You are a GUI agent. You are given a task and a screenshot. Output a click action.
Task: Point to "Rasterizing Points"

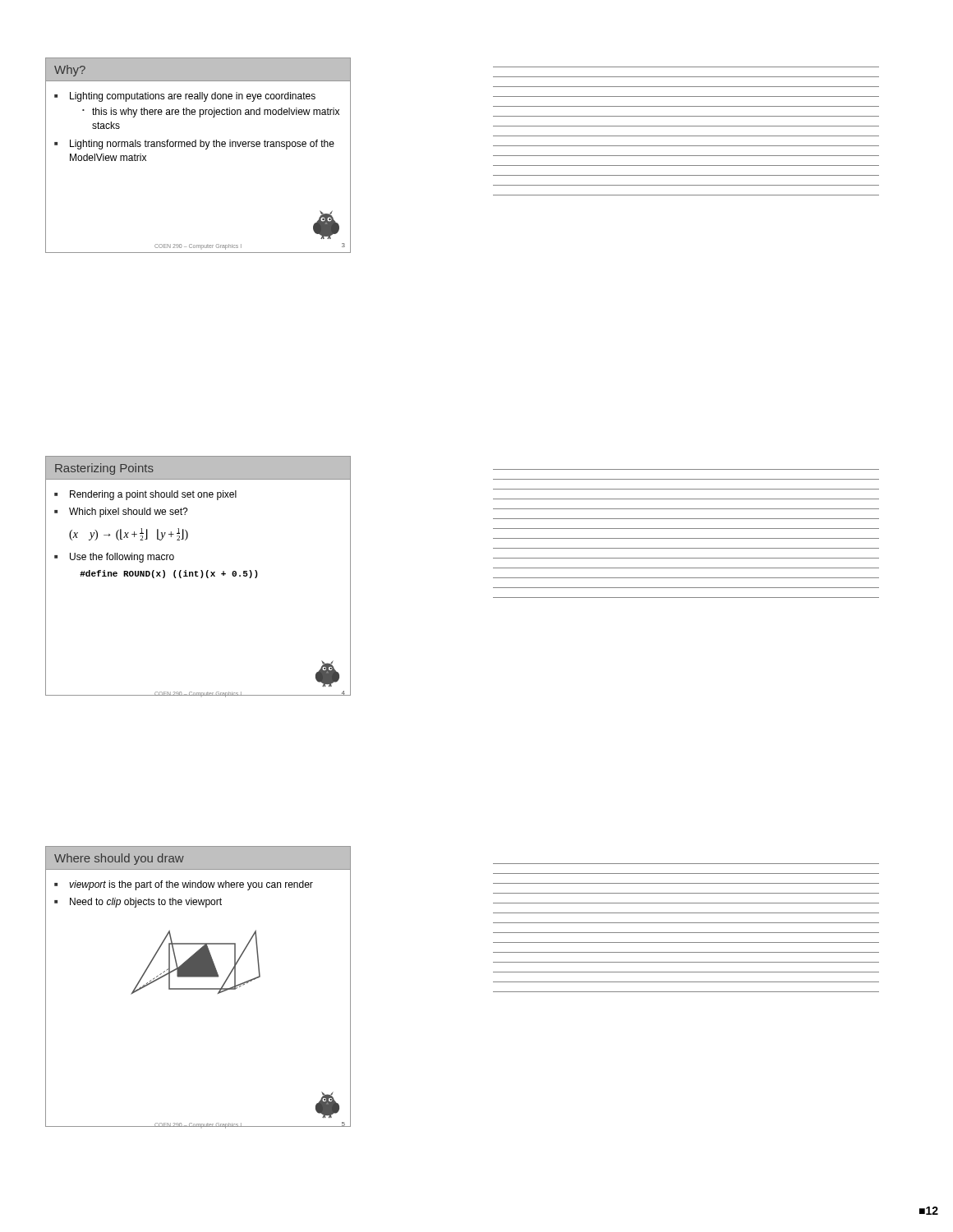coord(104,468)
